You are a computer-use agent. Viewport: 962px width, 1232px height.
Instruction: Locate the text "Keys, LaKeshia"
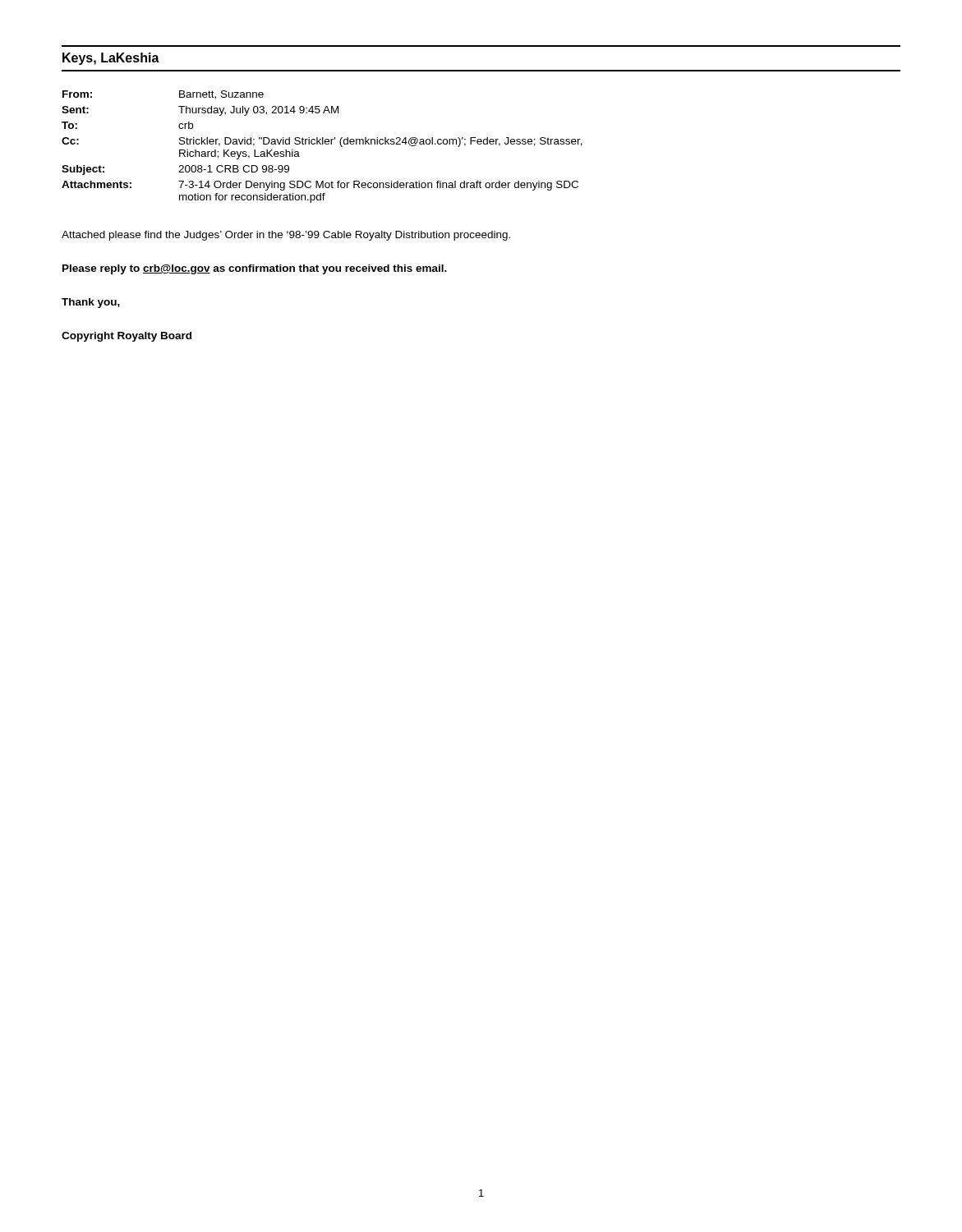pyautogui.click(x=110, y=58)
